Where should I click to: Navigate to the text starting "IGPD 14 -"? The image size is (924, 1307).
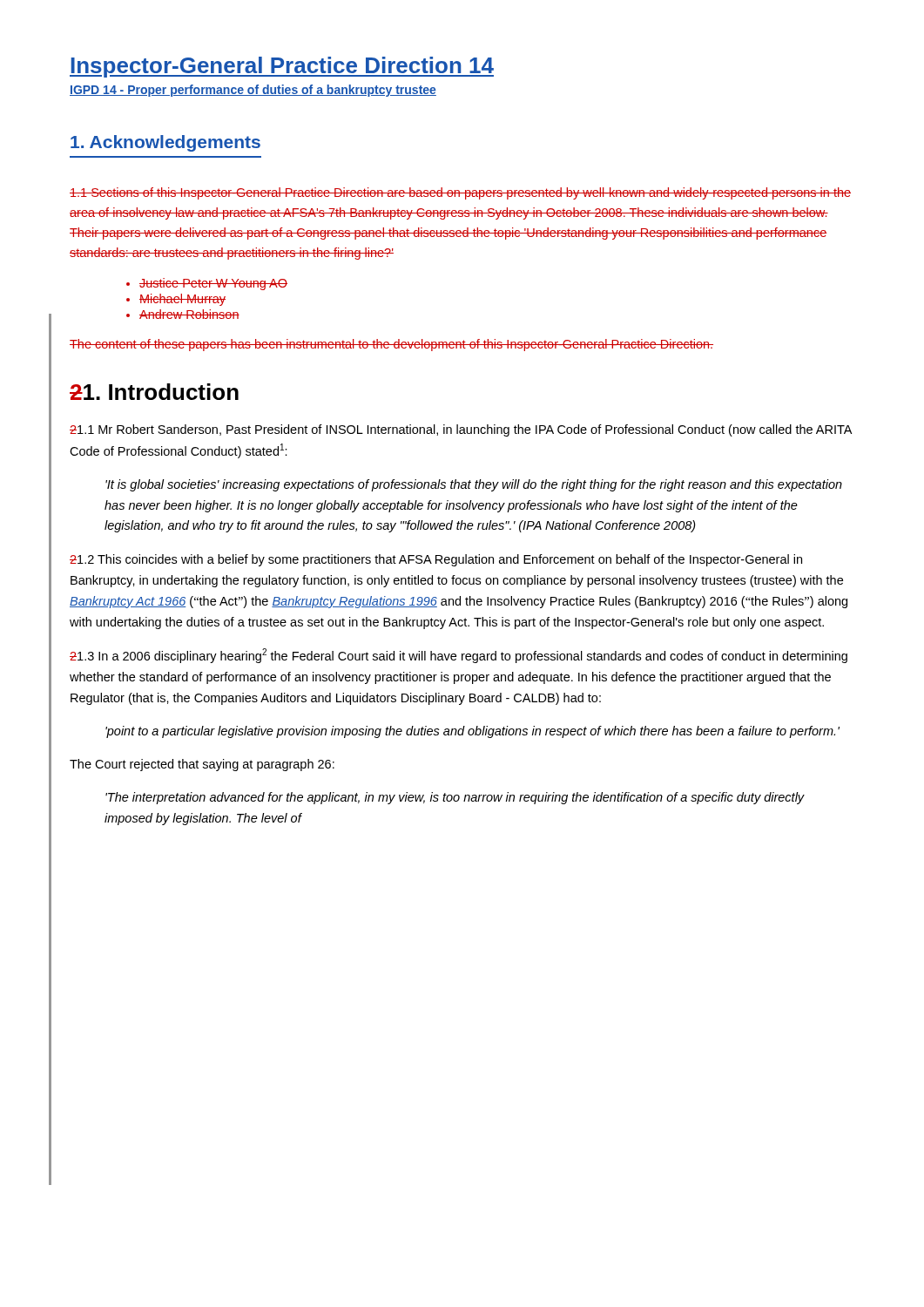point(253,91)
